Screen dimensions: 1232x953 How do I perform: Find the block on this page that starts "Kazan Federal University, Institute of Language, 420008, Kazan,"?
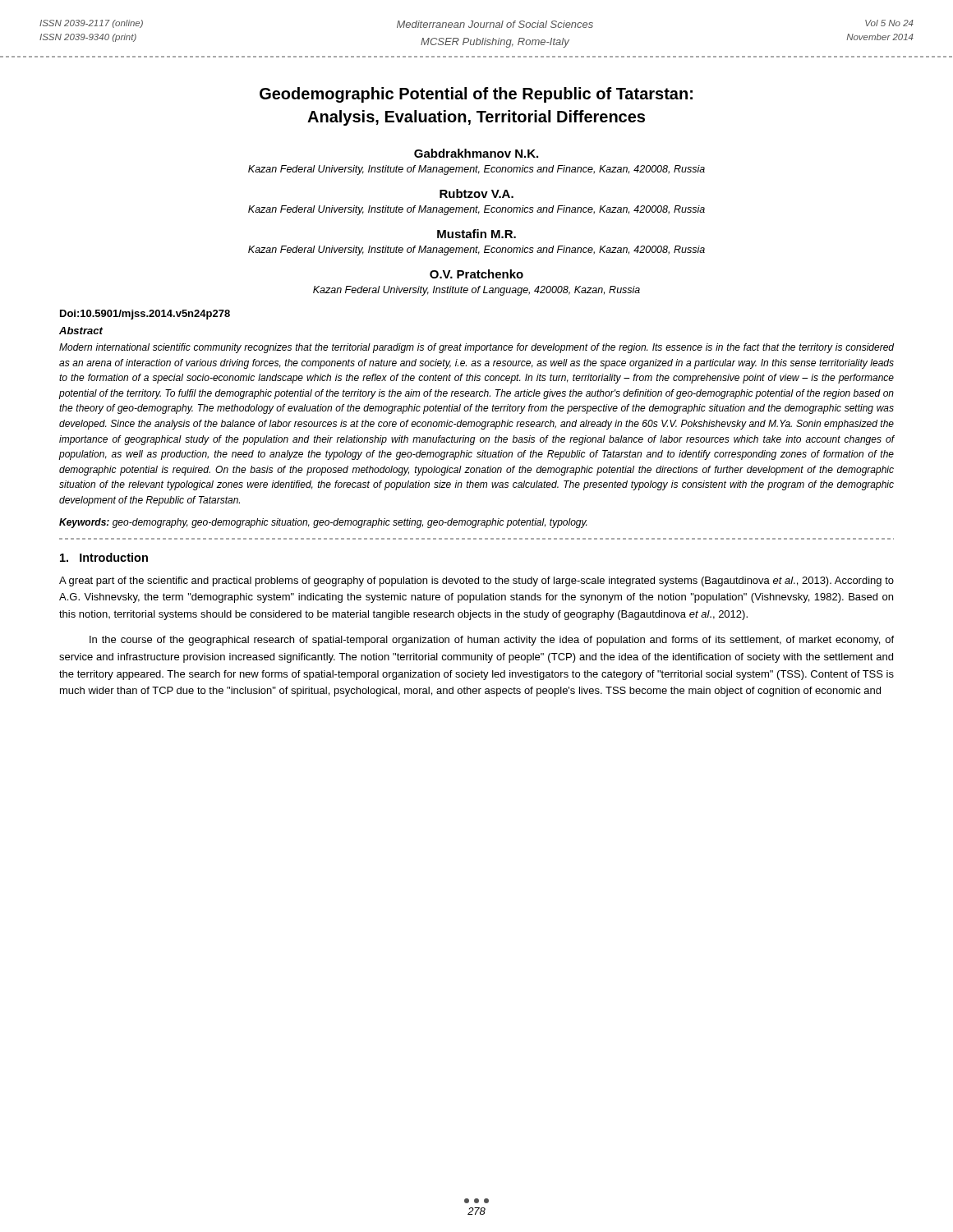pyautogui.click(x=476, y=290)
